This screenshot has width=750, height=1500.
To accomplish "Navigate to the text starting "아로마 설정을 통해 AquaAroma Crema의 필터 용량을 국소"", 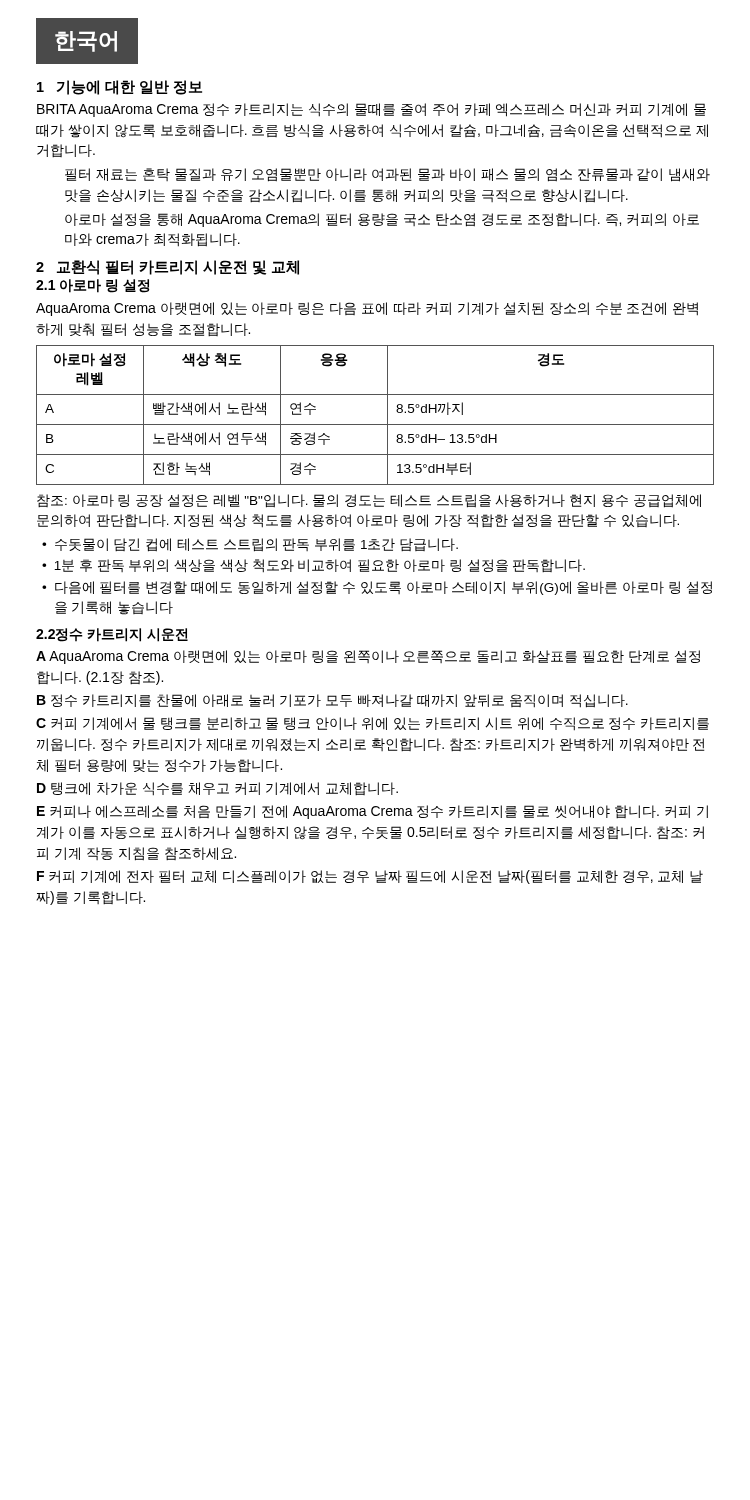I will (x=382, y=229).
